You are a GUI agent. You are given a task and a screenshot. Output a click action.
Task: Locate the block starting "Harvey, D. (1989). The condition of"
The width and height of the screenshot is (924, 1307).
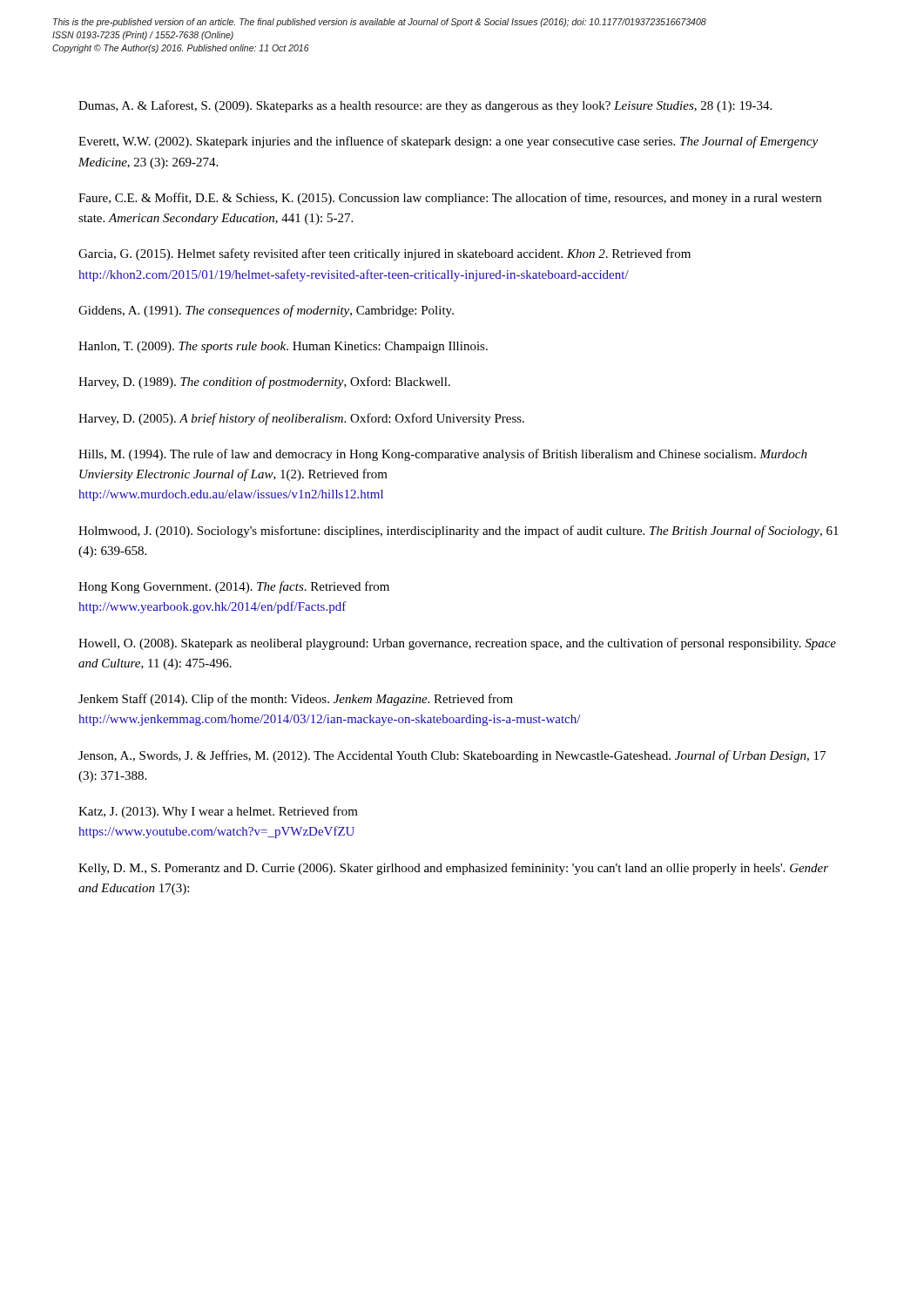(265, 382)
